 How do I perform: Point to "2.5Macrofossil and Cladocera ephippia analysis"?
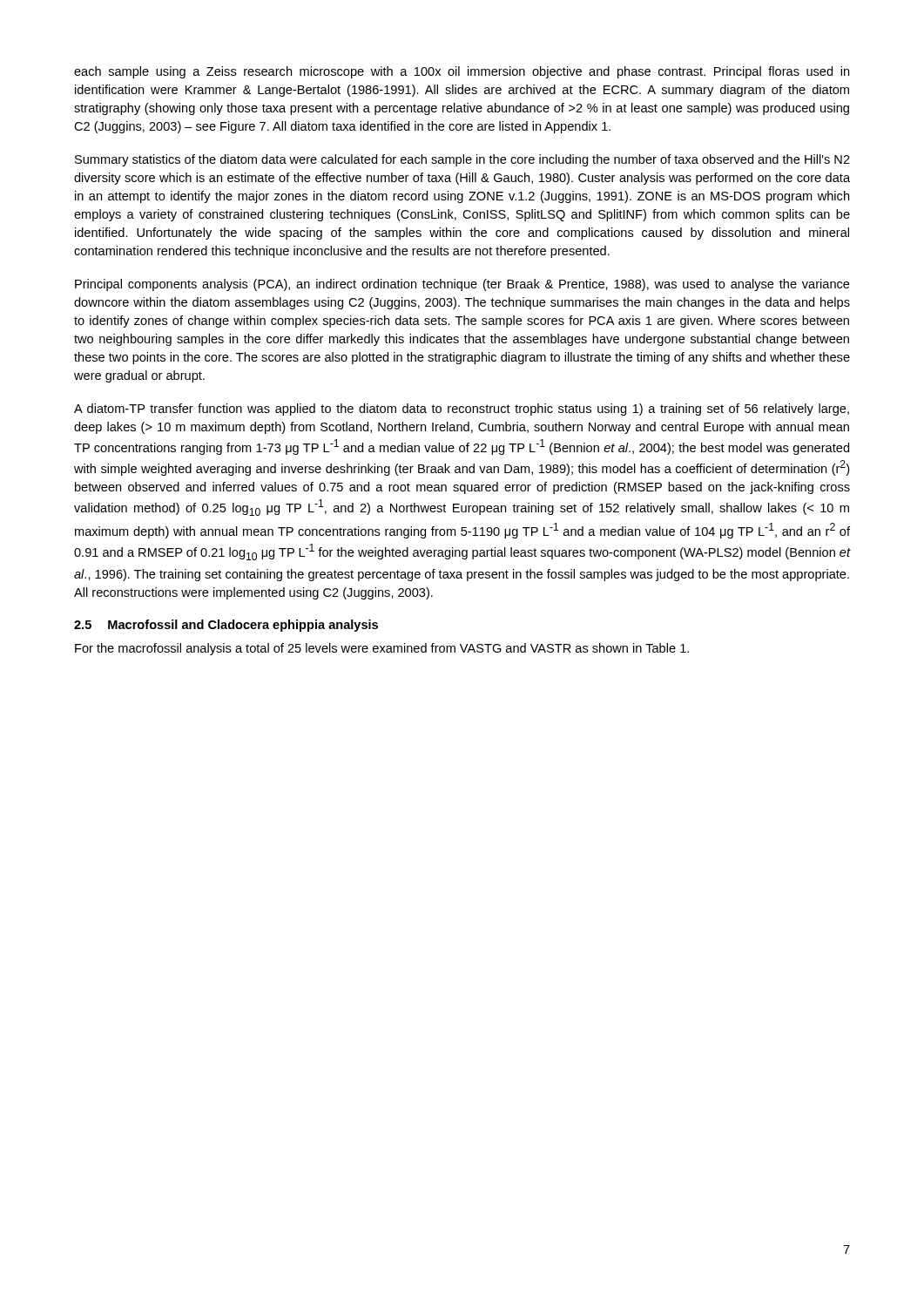coord(226,625)
